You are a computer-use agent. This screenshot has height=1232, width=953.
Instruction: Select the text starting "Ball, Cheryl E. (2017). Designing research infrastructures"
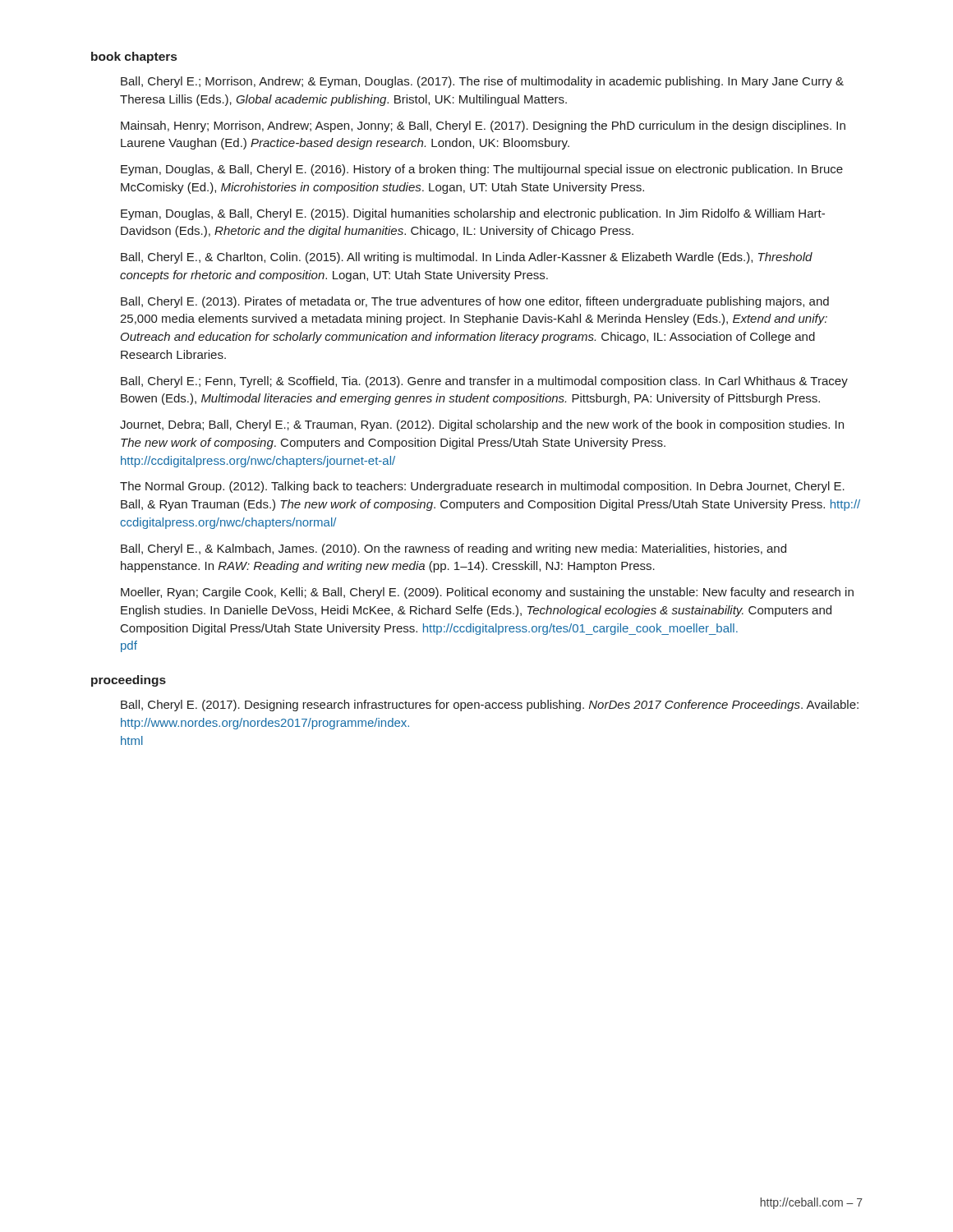tap(490, 706)
